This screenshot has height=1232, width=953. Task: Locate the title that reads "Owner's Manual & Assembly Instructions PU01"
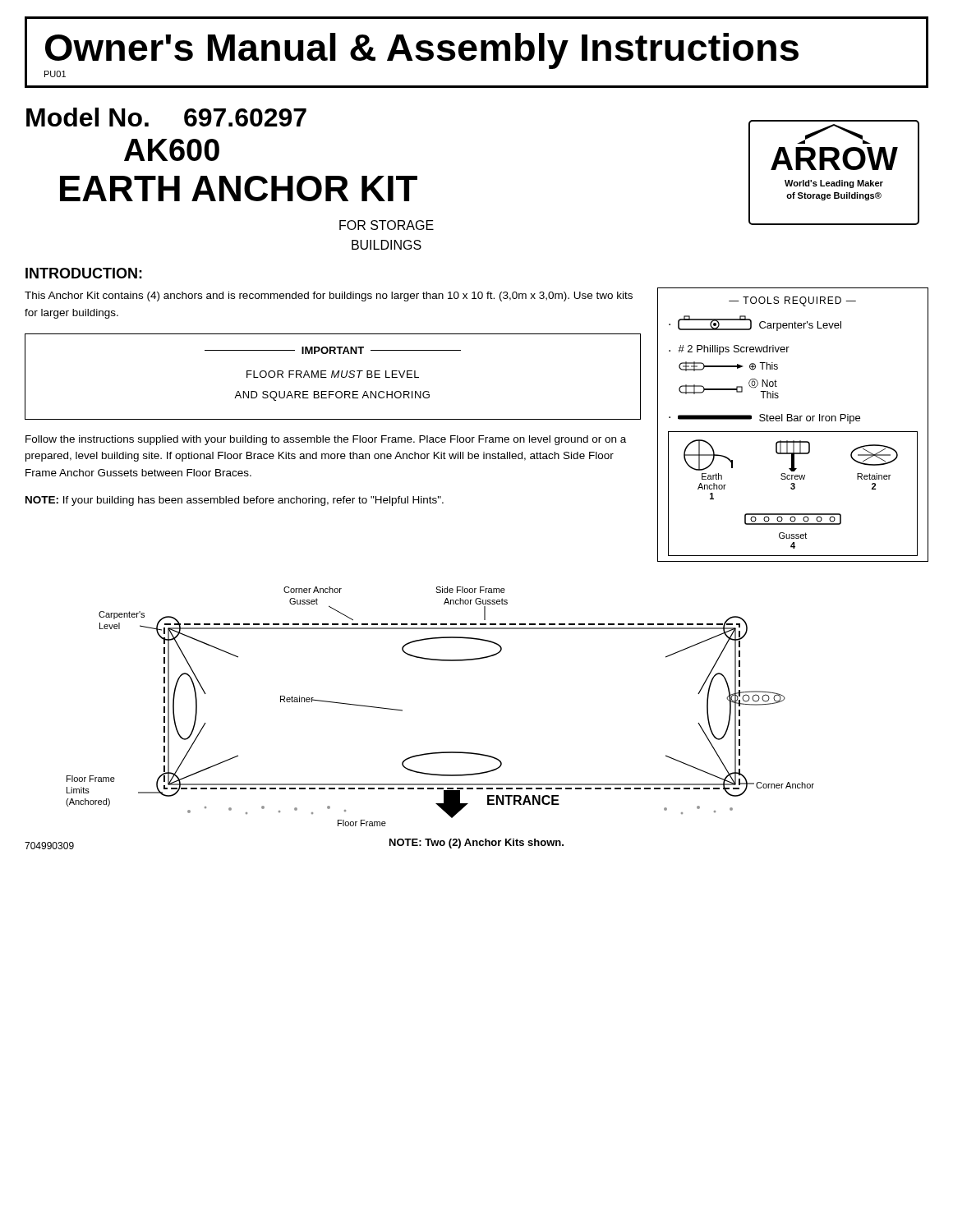coord(476,52)
